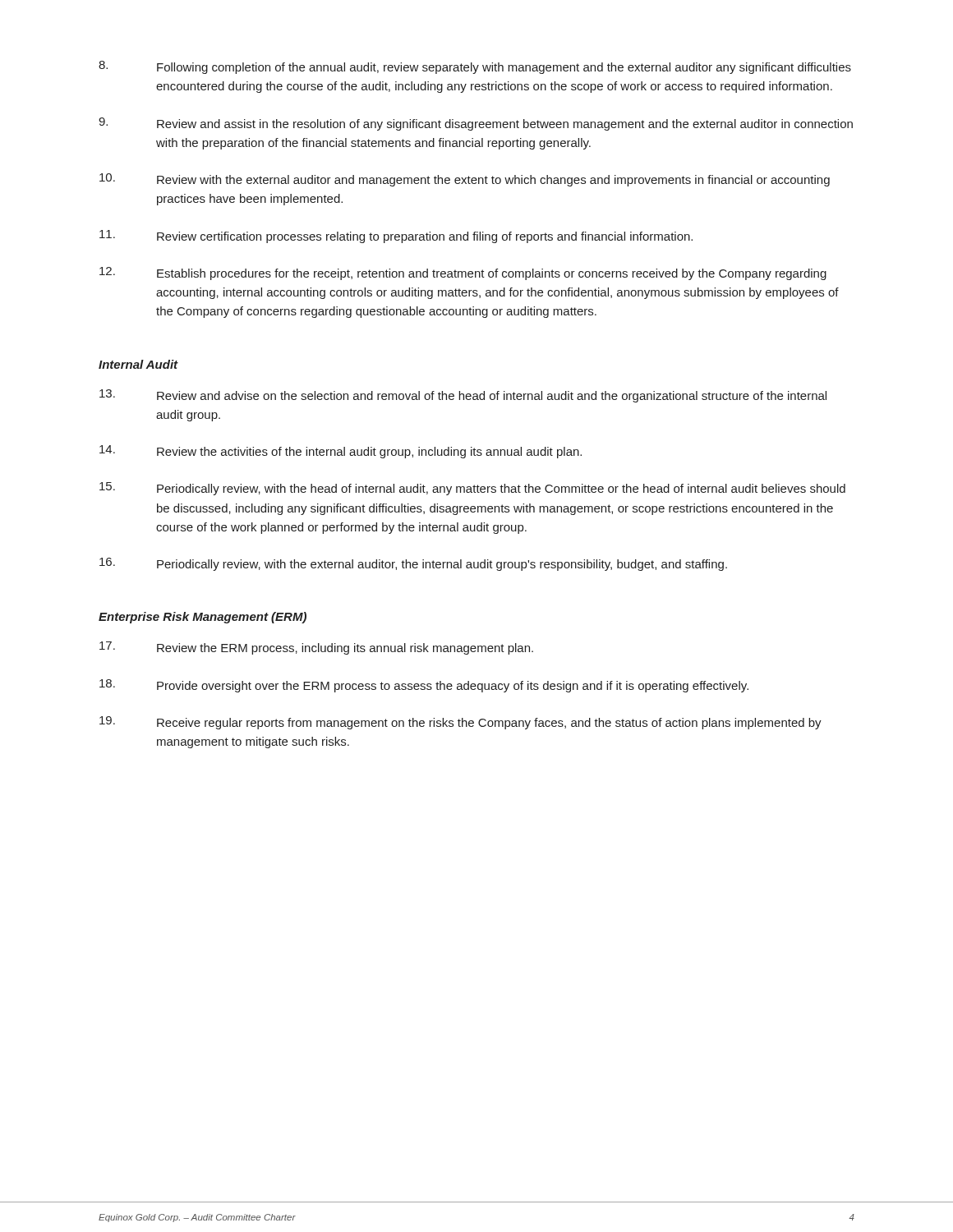Point to the text block starting "11. Review certification processes relating to preparation"
This screenshot has height=1232, width=953.
[x=476, y=236]
